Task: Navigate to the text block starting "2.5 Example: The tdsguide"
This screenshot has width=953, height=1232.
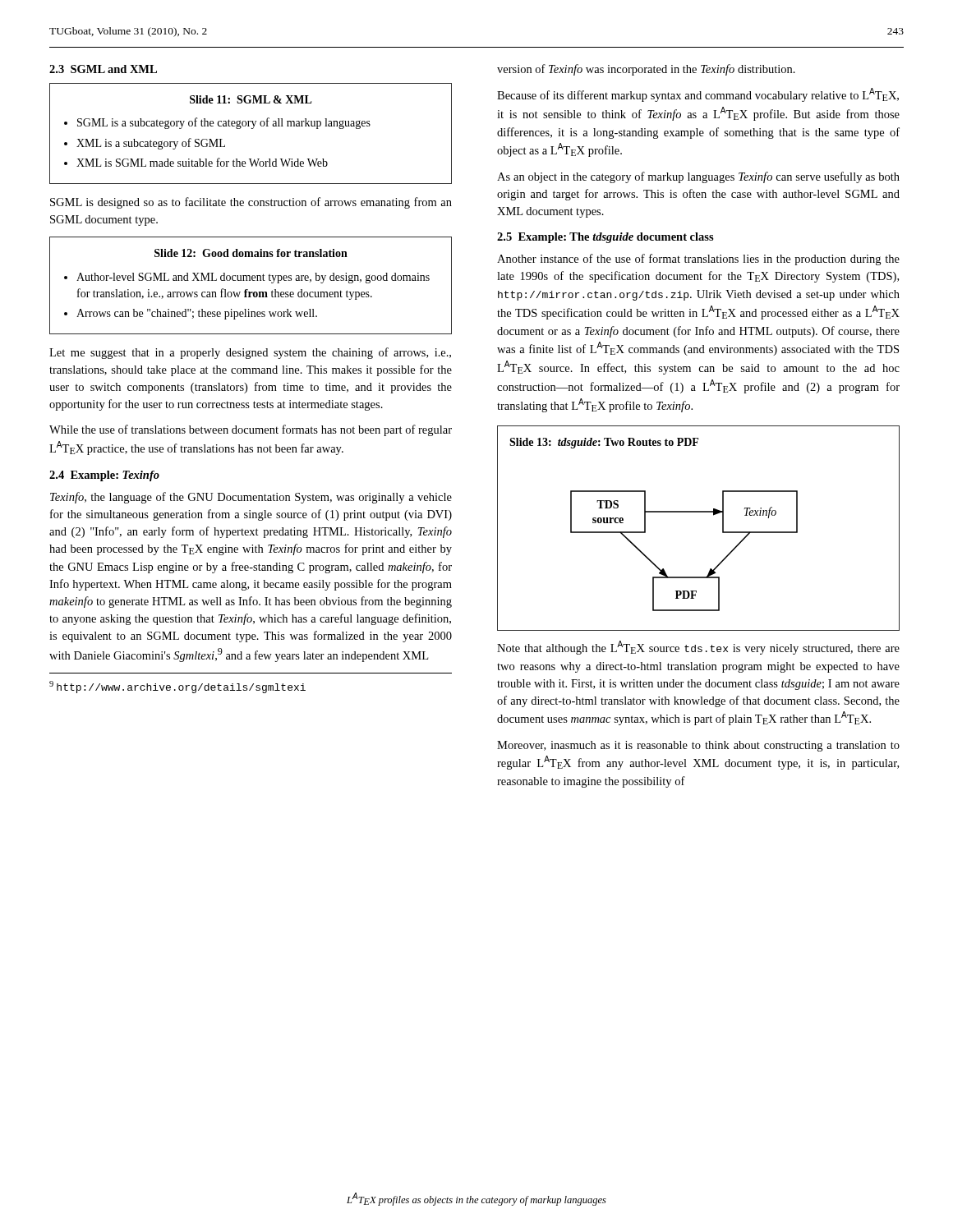Action: tap(605, 237)
